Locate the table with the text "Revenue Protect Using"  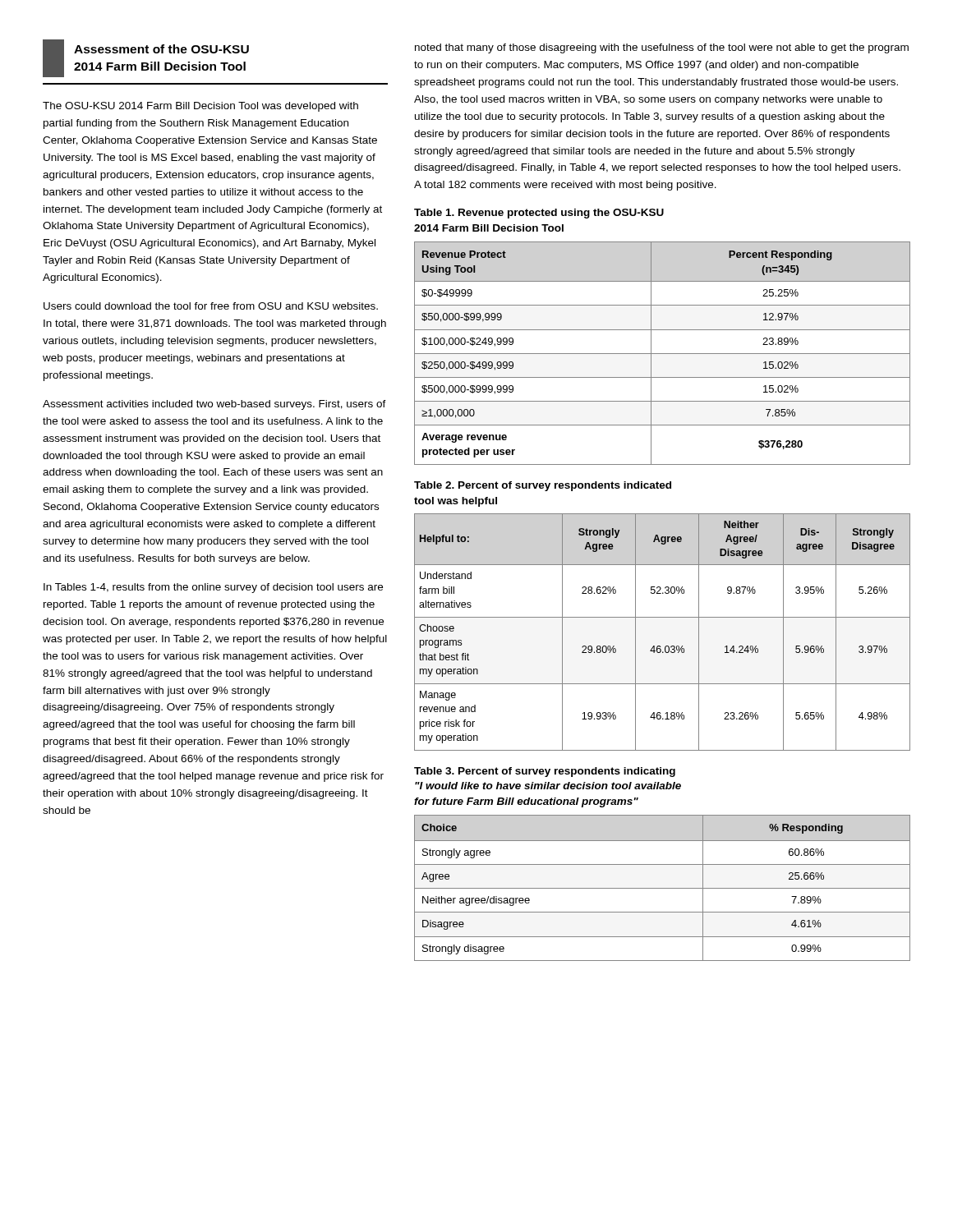pos(662,353)
